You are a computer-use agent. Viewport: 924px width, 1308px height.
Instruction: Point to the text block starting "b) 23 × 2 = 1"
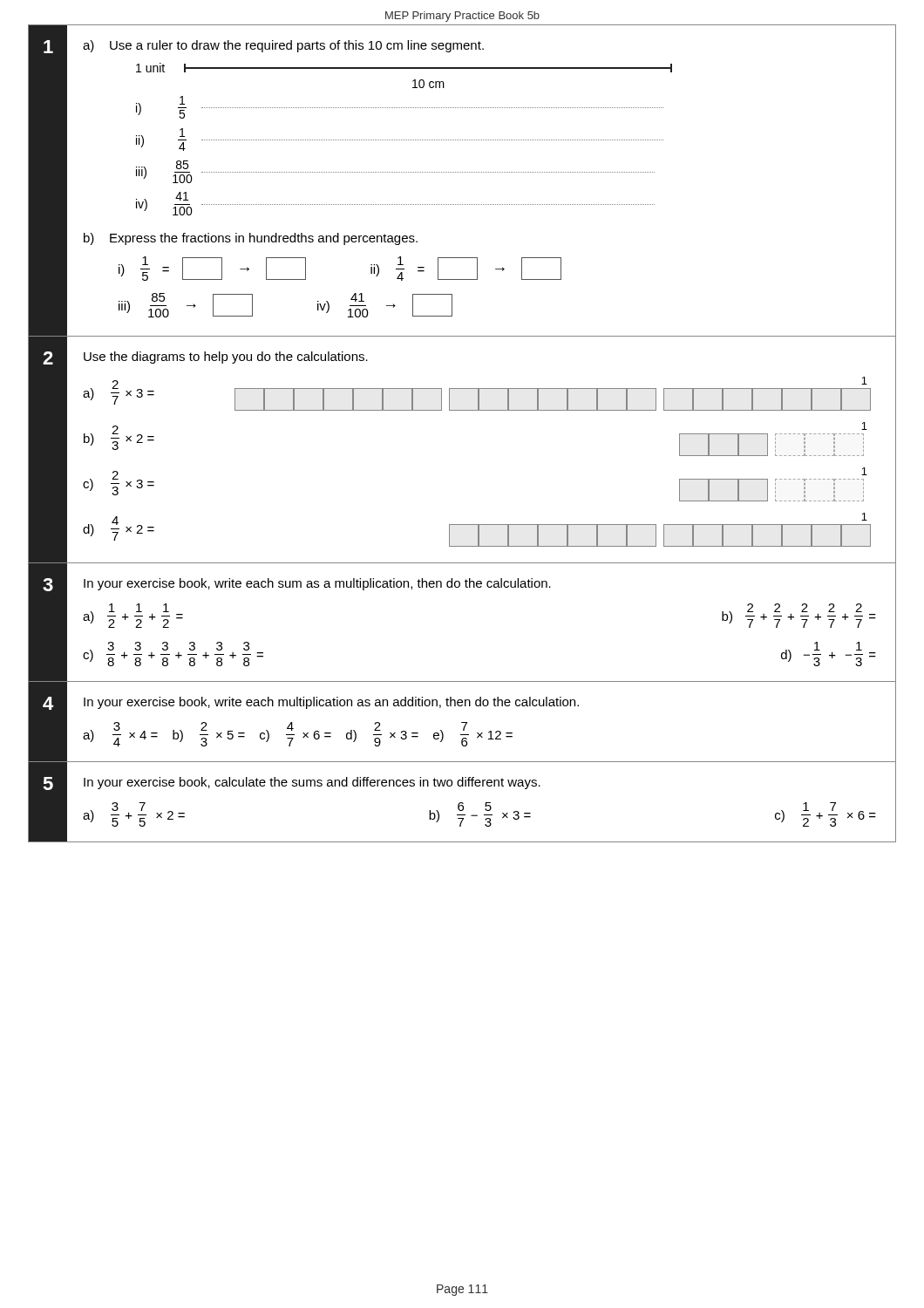[x=115, y=438]
